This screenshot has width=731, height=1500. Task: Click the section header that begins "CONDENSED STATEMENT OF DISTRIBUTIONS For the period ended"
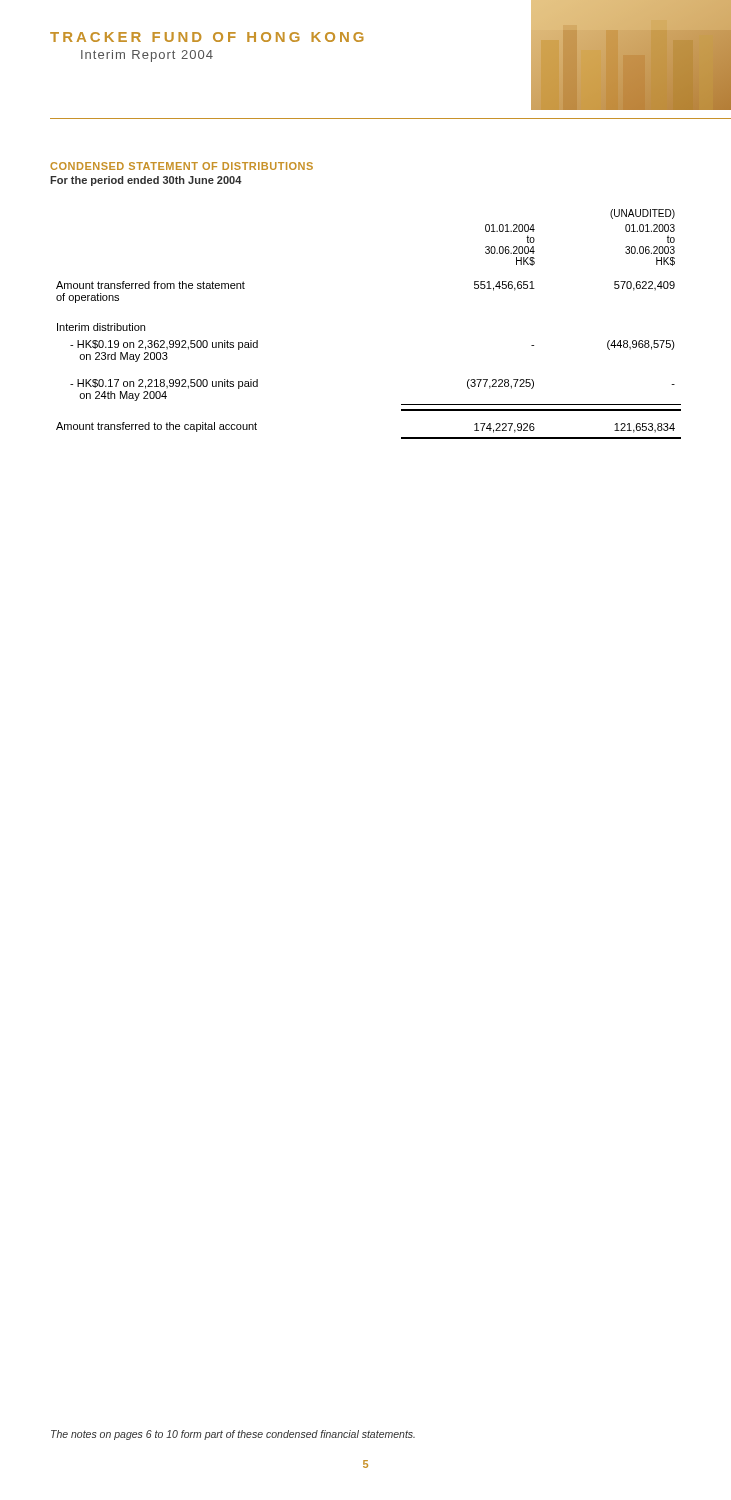[x=182, y=166]
